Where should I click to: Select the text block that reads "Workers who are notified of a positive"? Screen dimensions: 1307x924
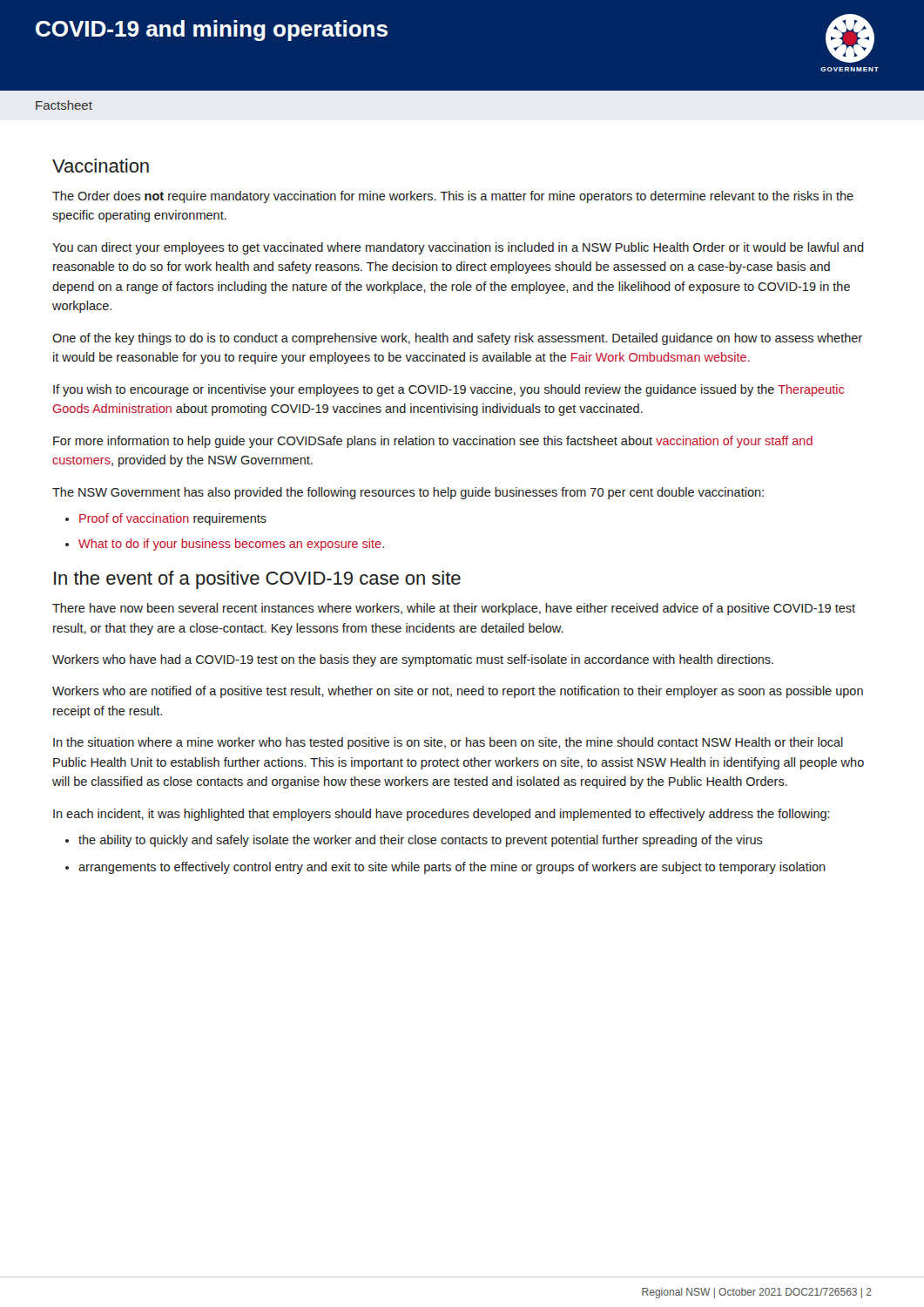click(458, 701)
